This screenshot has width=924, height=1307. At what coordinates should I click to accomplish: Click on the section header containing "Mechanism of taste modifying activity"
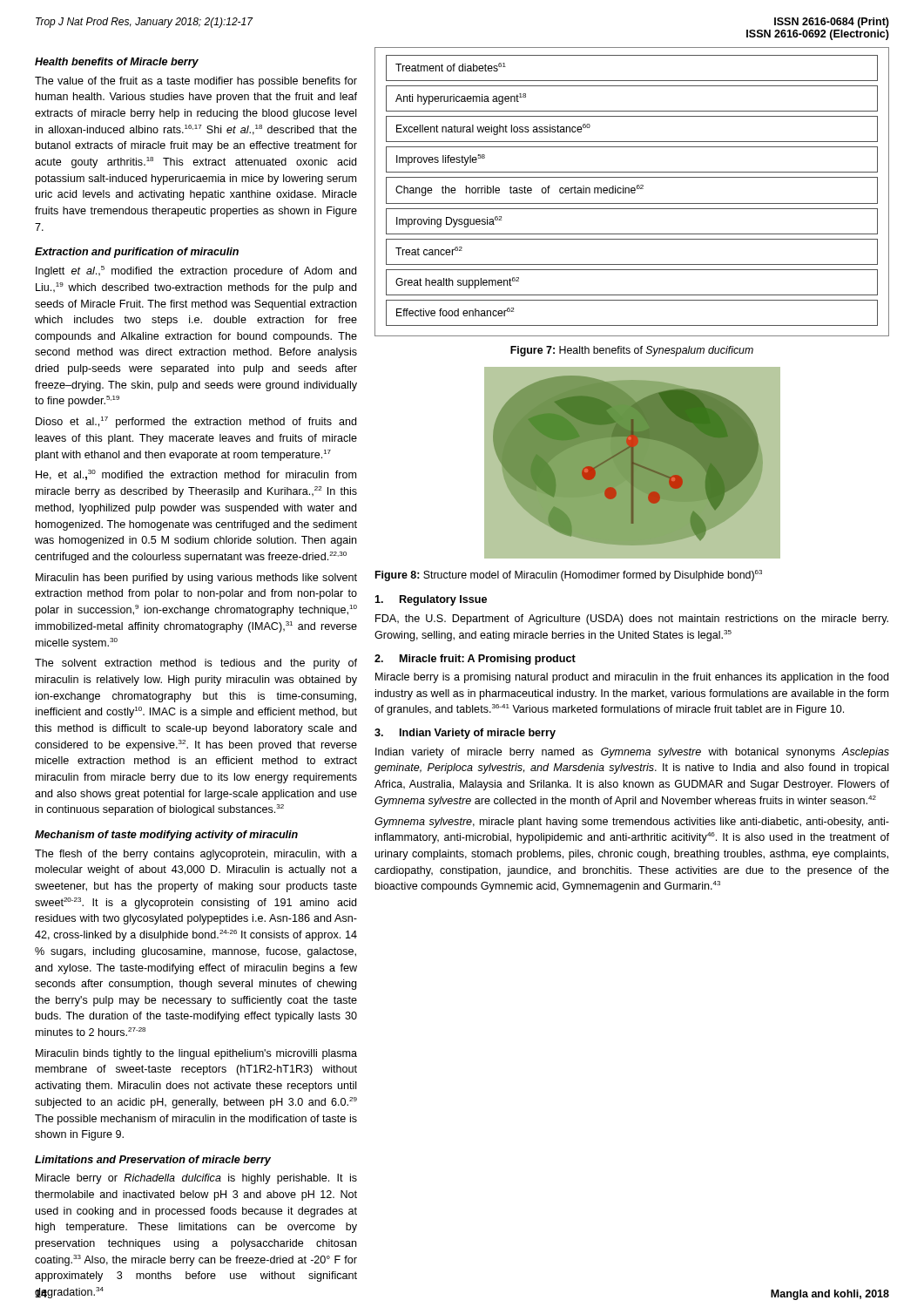[166, 835]
